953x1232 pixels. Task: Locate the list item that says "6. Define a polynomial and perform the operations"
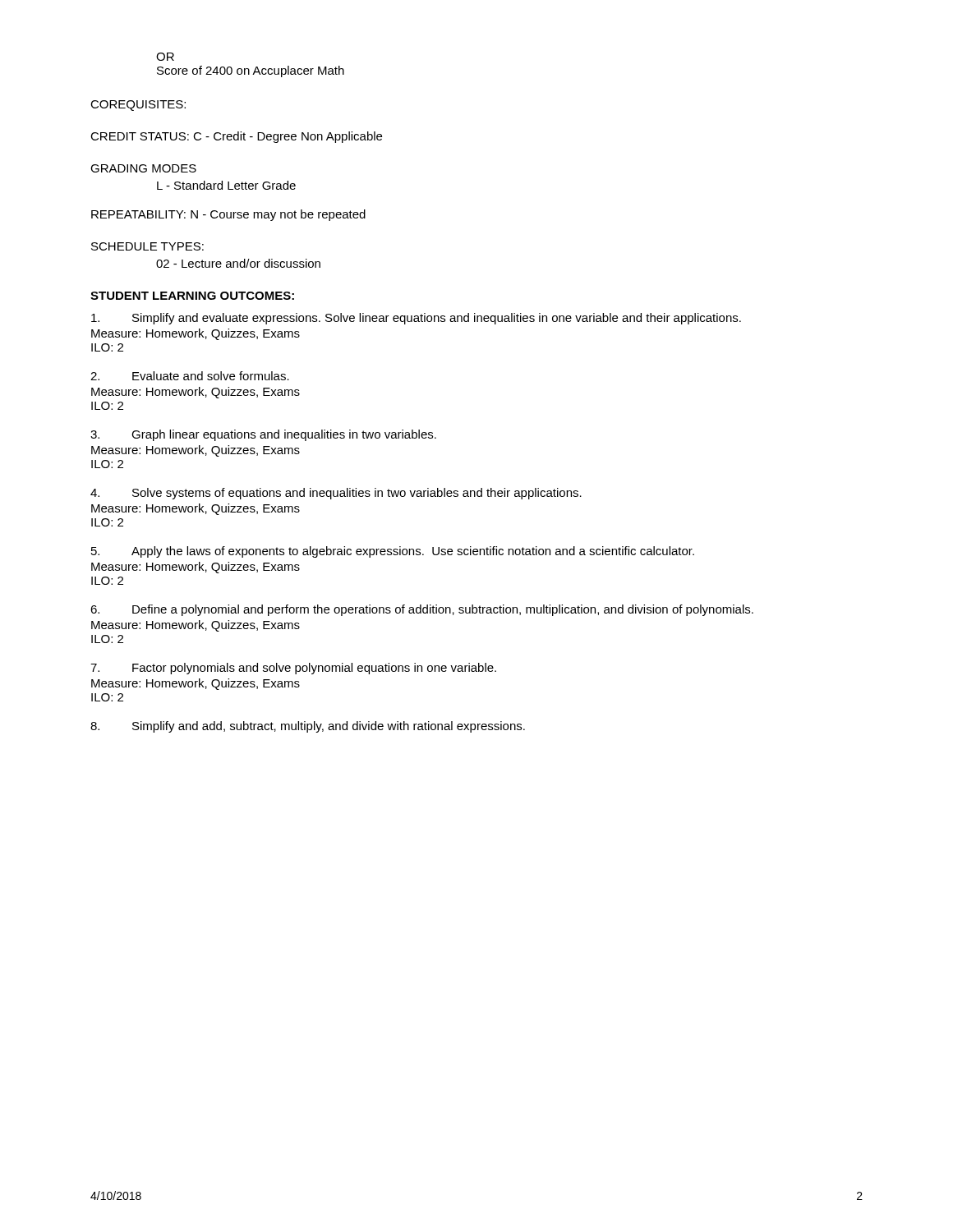pos(476,624)
